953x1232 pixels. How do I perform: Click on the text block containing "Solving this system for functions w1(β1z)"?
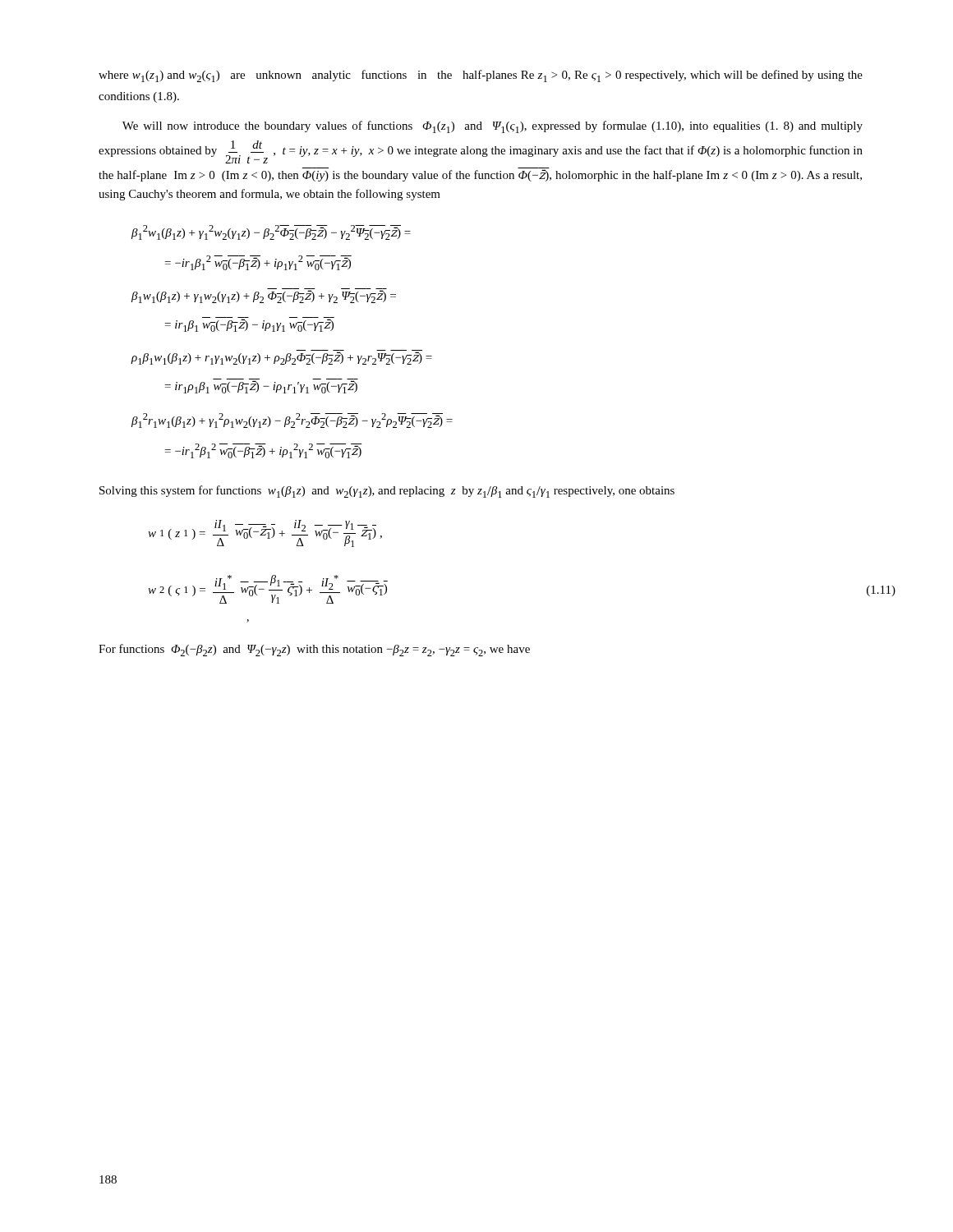tap(387, 491)
